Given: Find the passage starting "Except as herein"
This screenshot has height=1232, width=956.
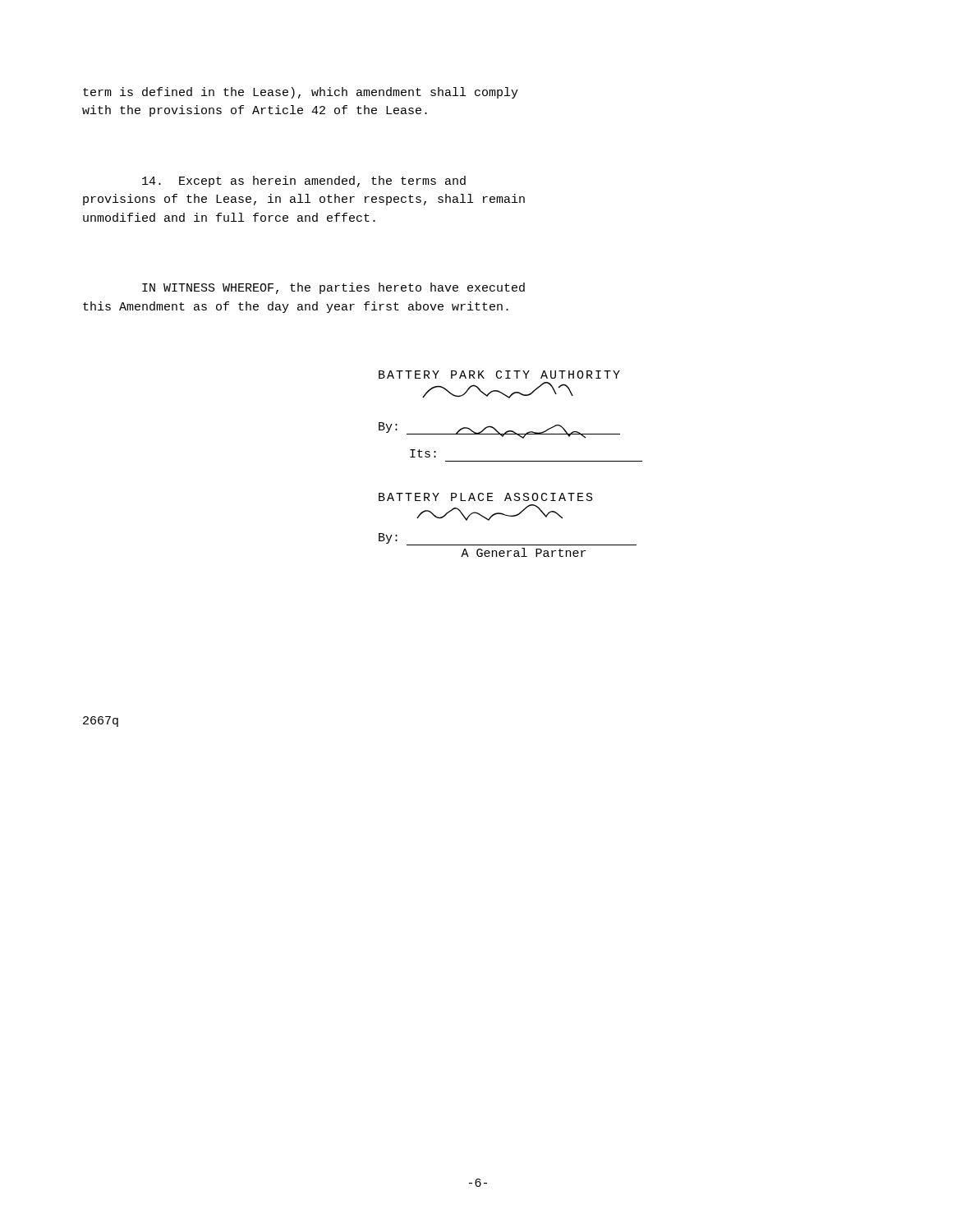Looking at the screenshot, I should 304,209.
